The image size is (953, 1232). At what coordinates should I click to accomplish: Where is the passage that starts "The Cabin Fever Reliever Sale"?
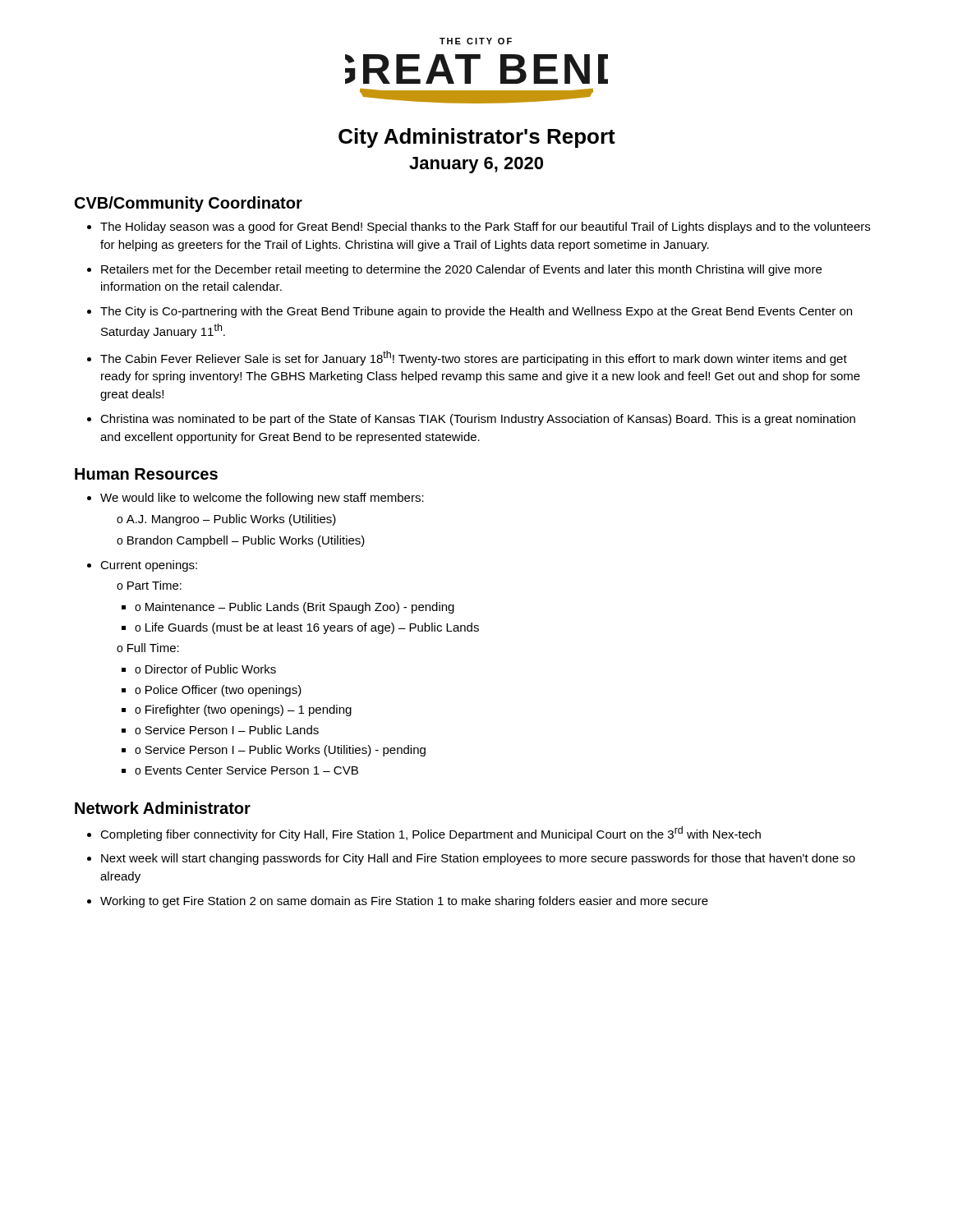(480, 375)
